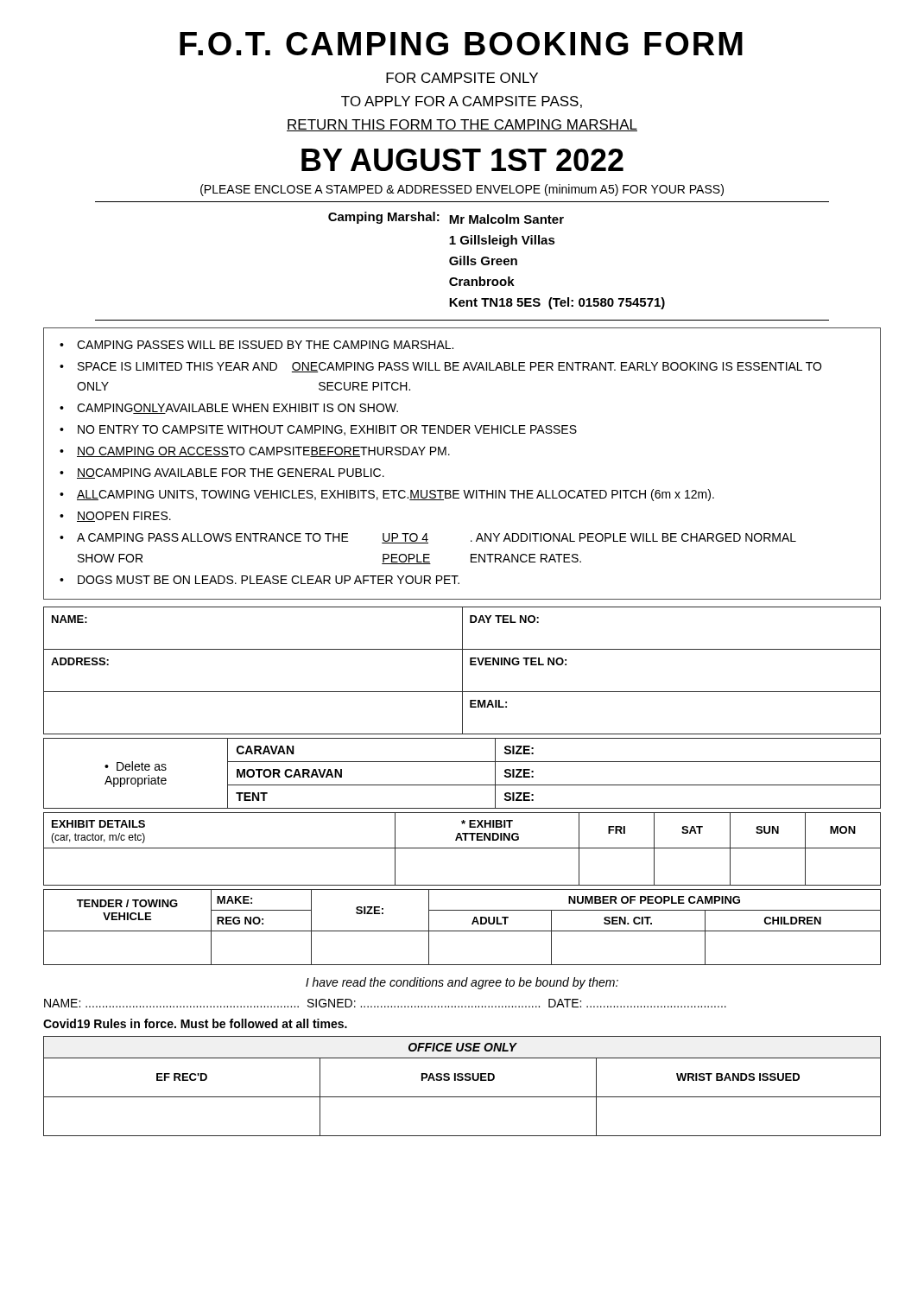Select the table that reads "* EXHIBIT ATTENDING"
This screenshot has width=924, height=1296.
pyautogui.click(x=462, y=849)
